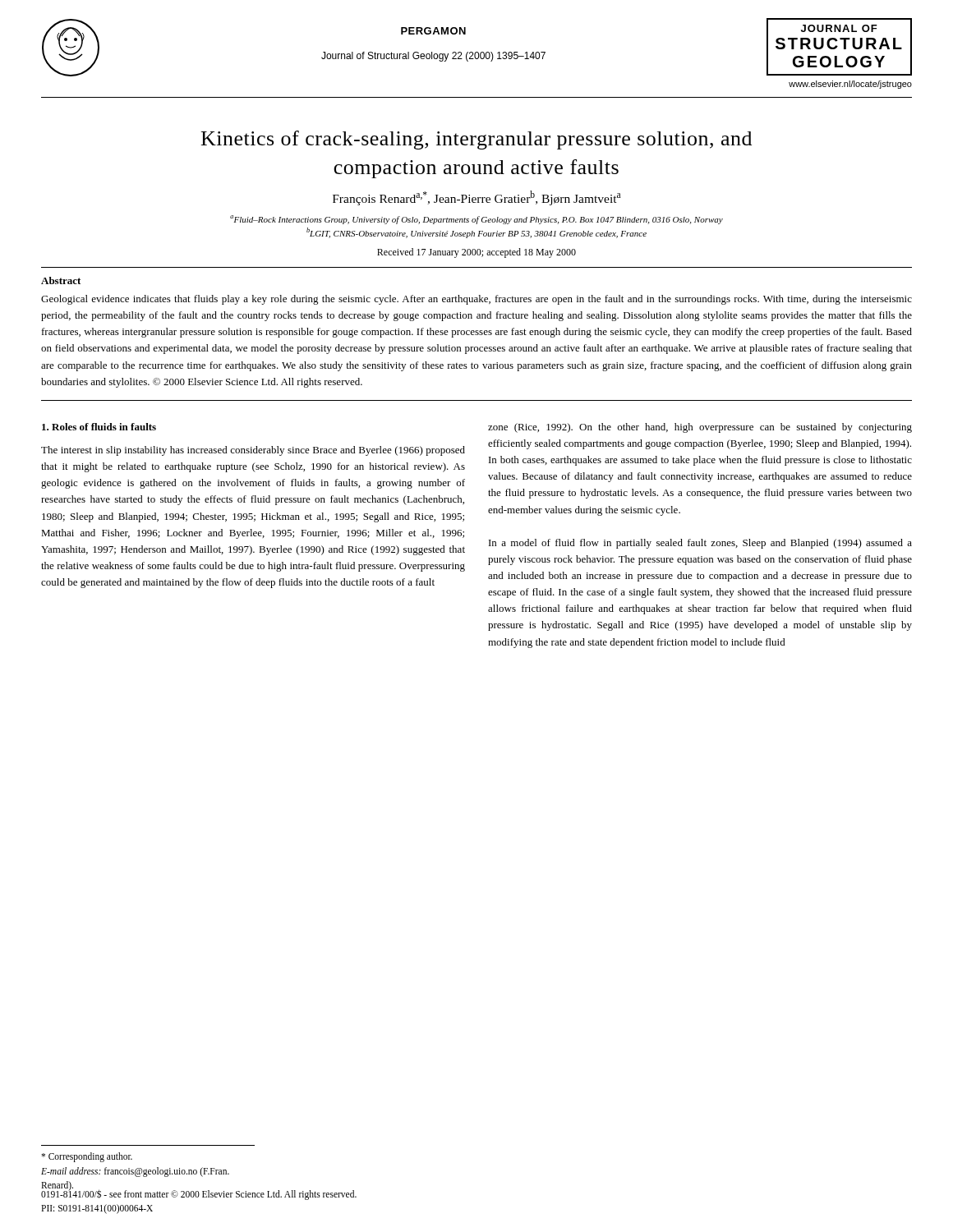Find "François Renarda,*, Jean-Pierre Gratierb, Bjørn Jamtveita" on this page
953x1232 pixels.
[x=476, y=198]
